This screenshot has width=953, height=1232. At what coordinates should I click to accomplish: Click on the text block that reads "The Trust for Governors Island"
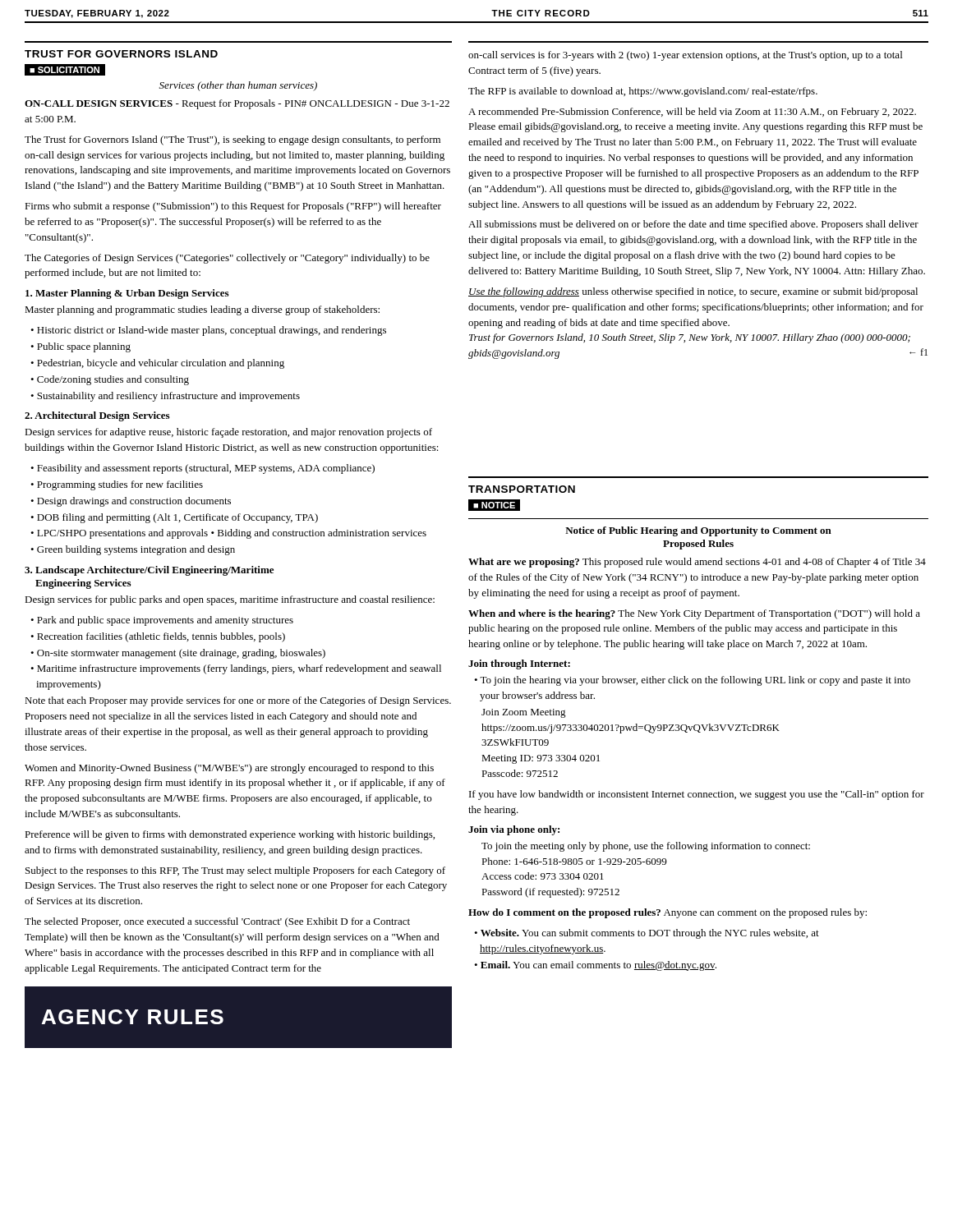pos(238,162)
